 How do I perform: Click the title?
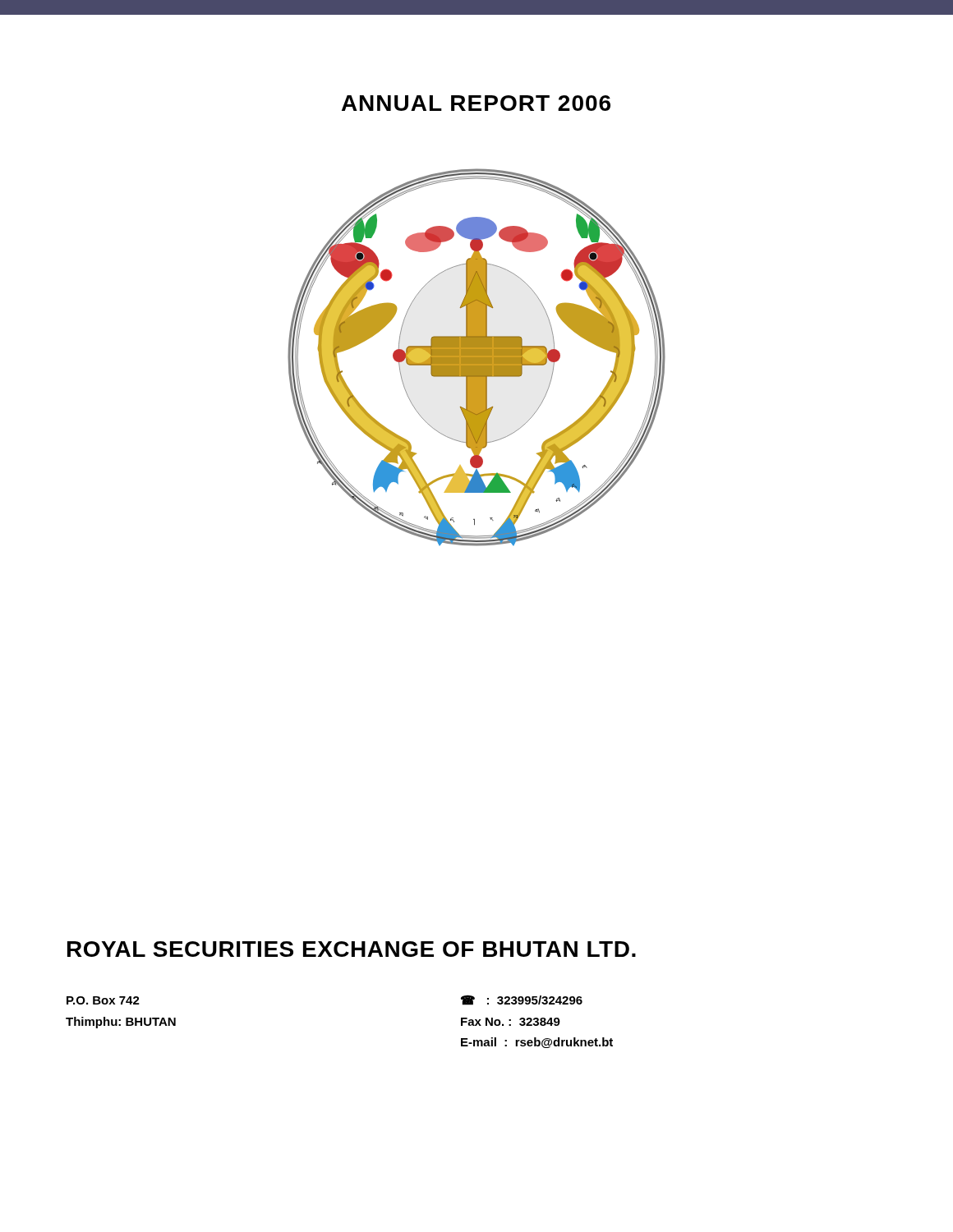coord(476,103)
